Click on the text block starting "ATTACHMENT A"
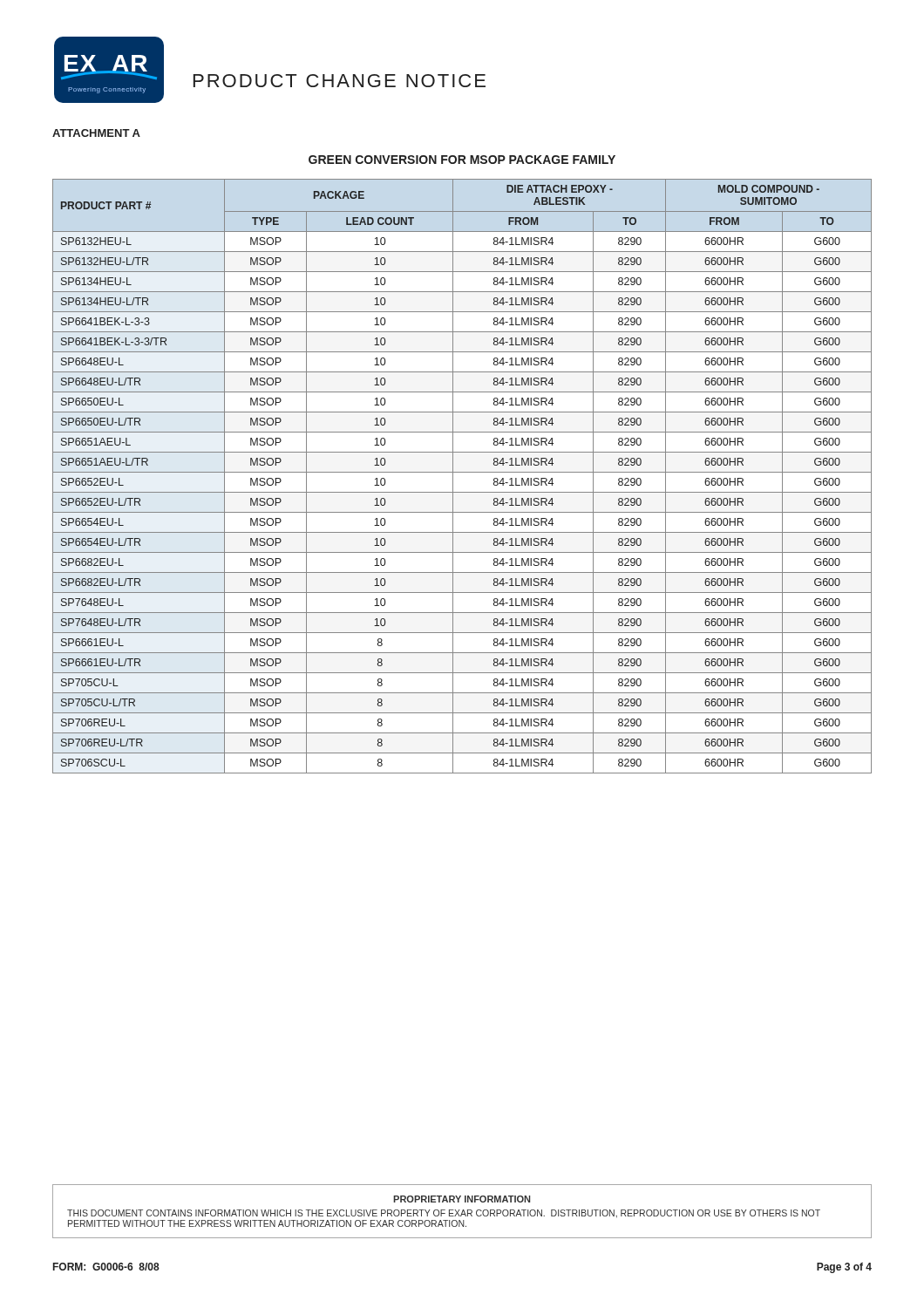The image size is (924, 1308). [x=96, y=133]
